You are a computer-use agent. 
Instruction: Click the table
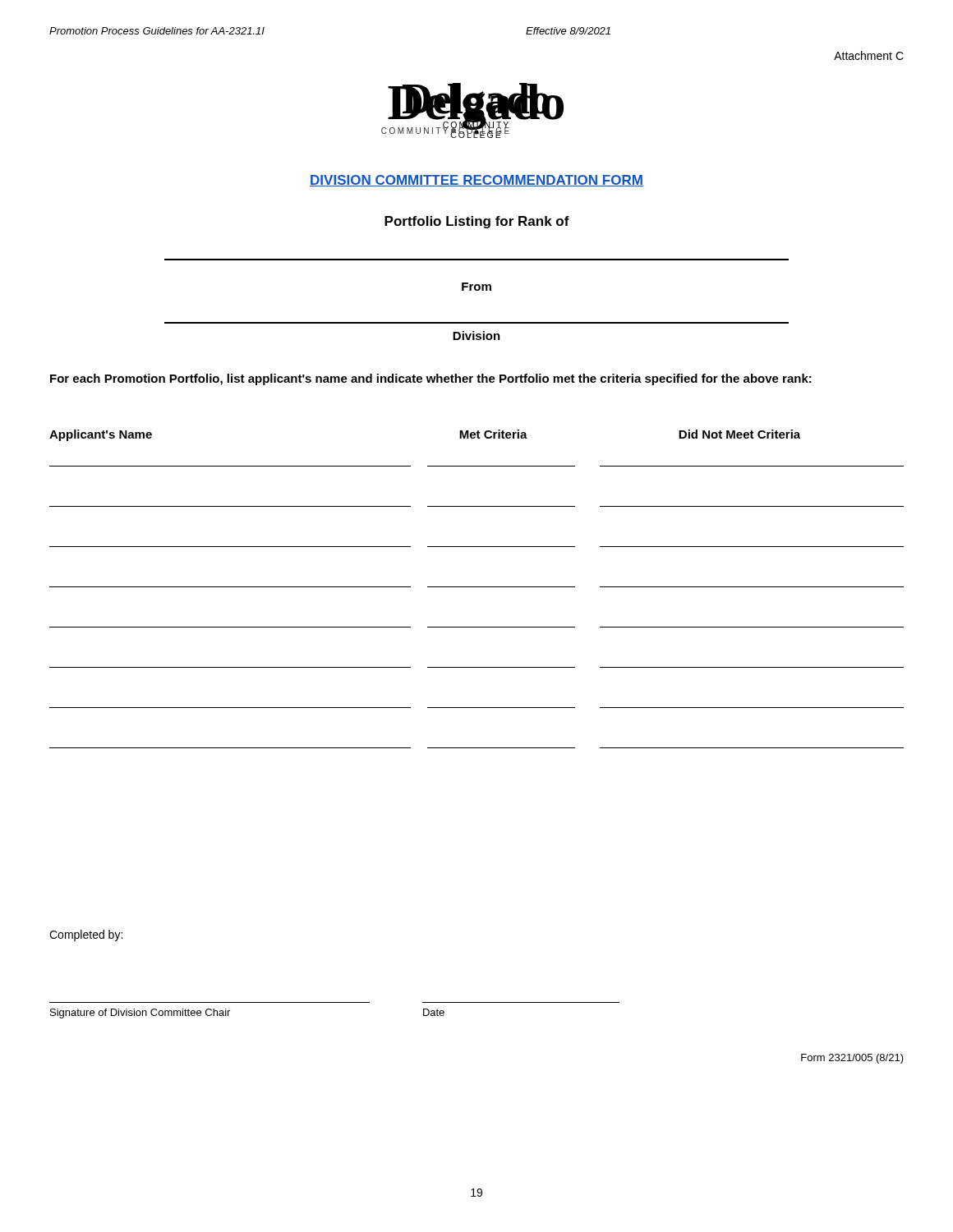click(x=476, y=599)
